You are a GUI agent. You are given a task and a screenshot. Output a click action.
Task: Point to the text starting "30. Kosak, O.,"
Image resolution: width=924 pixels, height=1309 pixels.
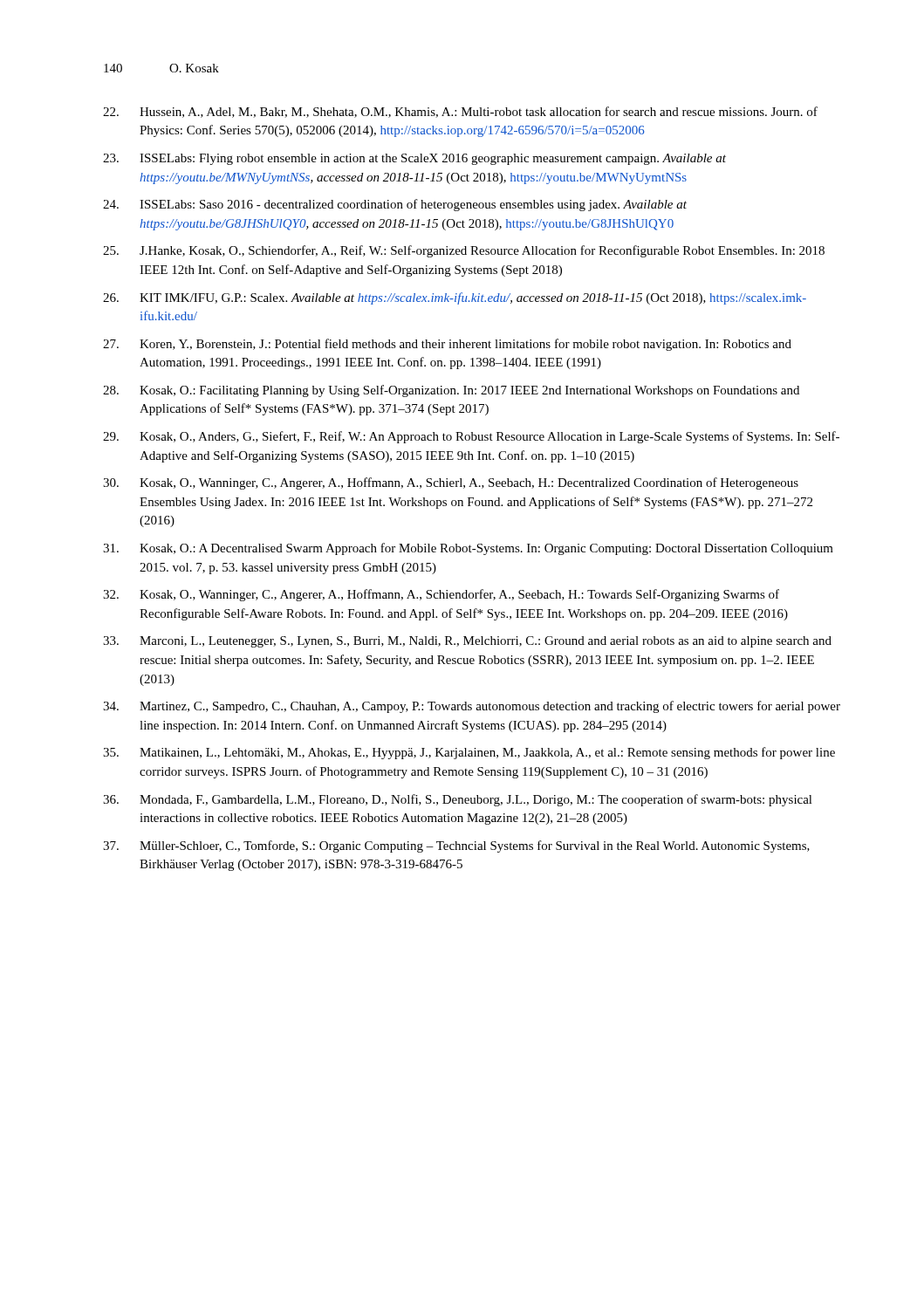click(474, 502)
